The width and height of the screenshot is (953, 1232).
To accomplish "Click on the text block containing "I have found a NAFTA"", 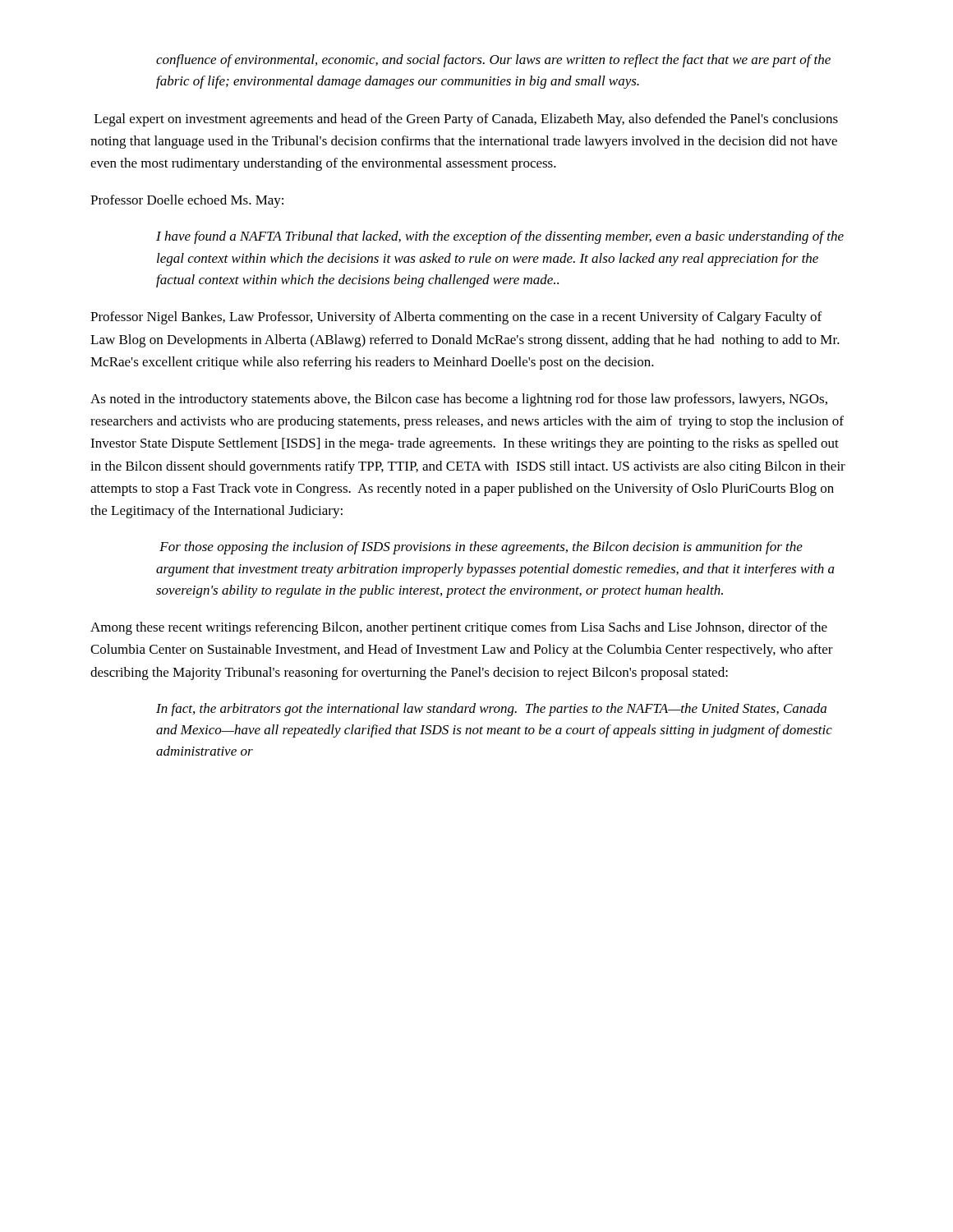I will tap(500, 258).
